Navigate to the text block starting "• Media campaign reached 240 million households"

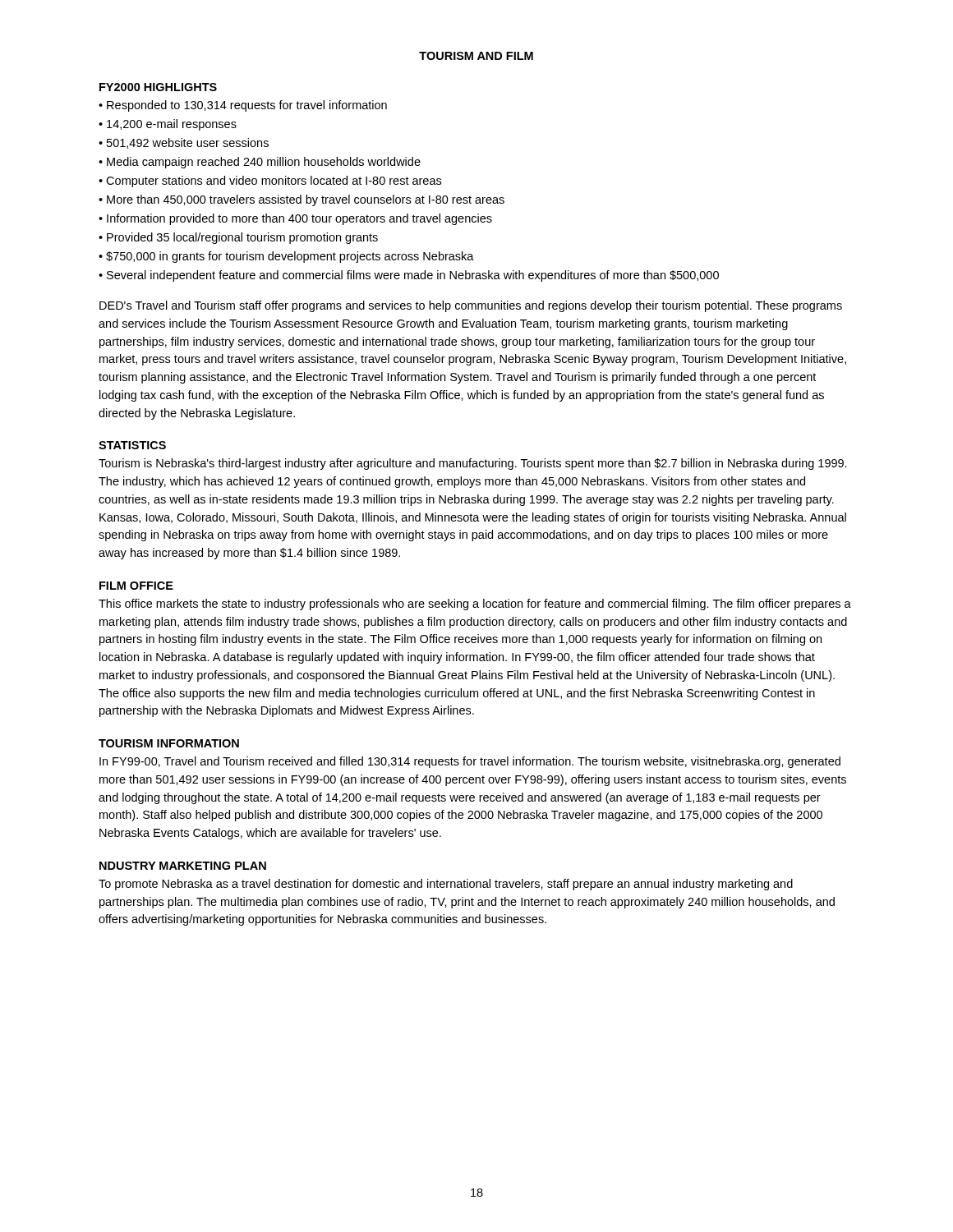[x=260, y=162]
